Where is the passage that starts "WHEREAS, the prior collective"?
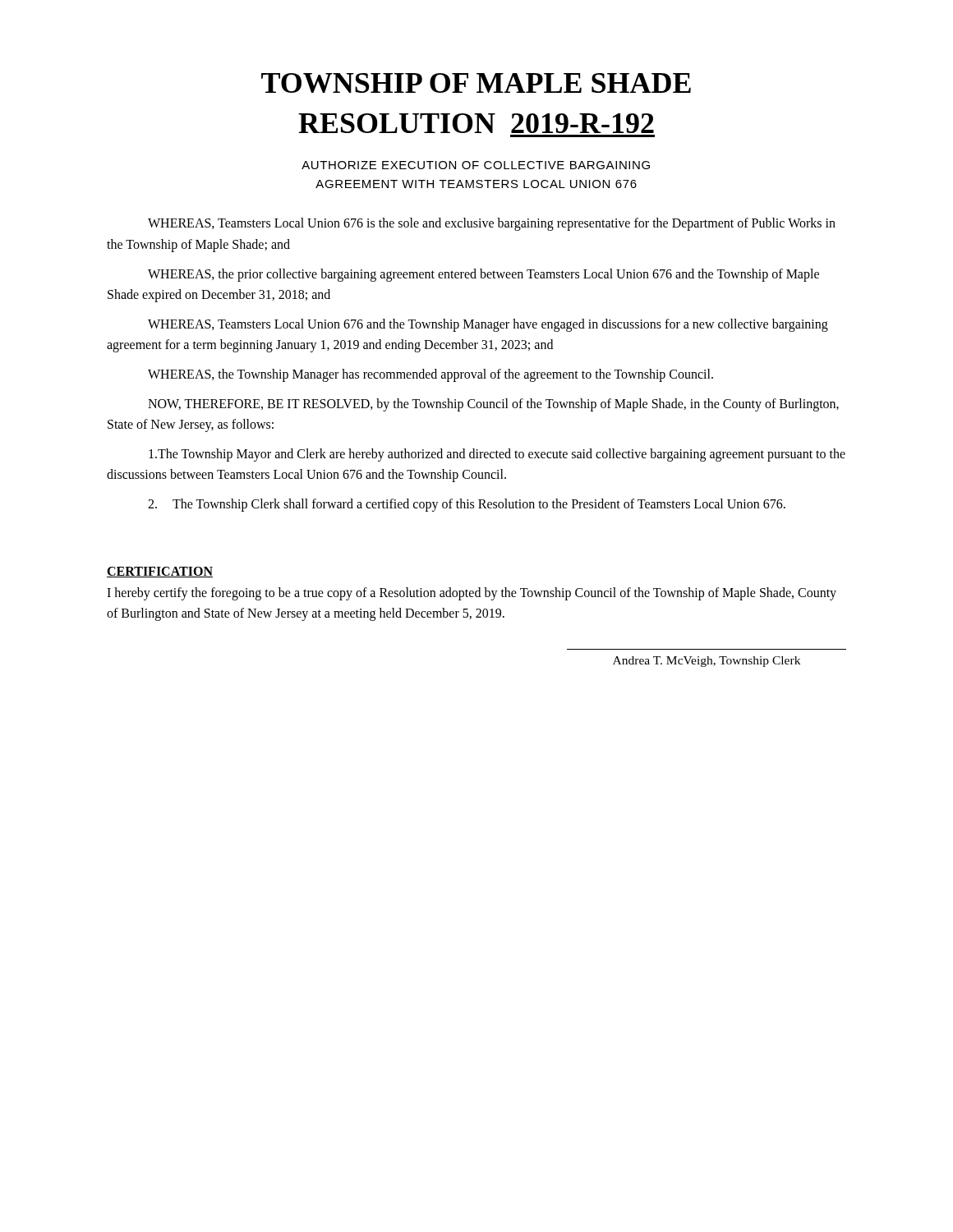 (476, 284)
